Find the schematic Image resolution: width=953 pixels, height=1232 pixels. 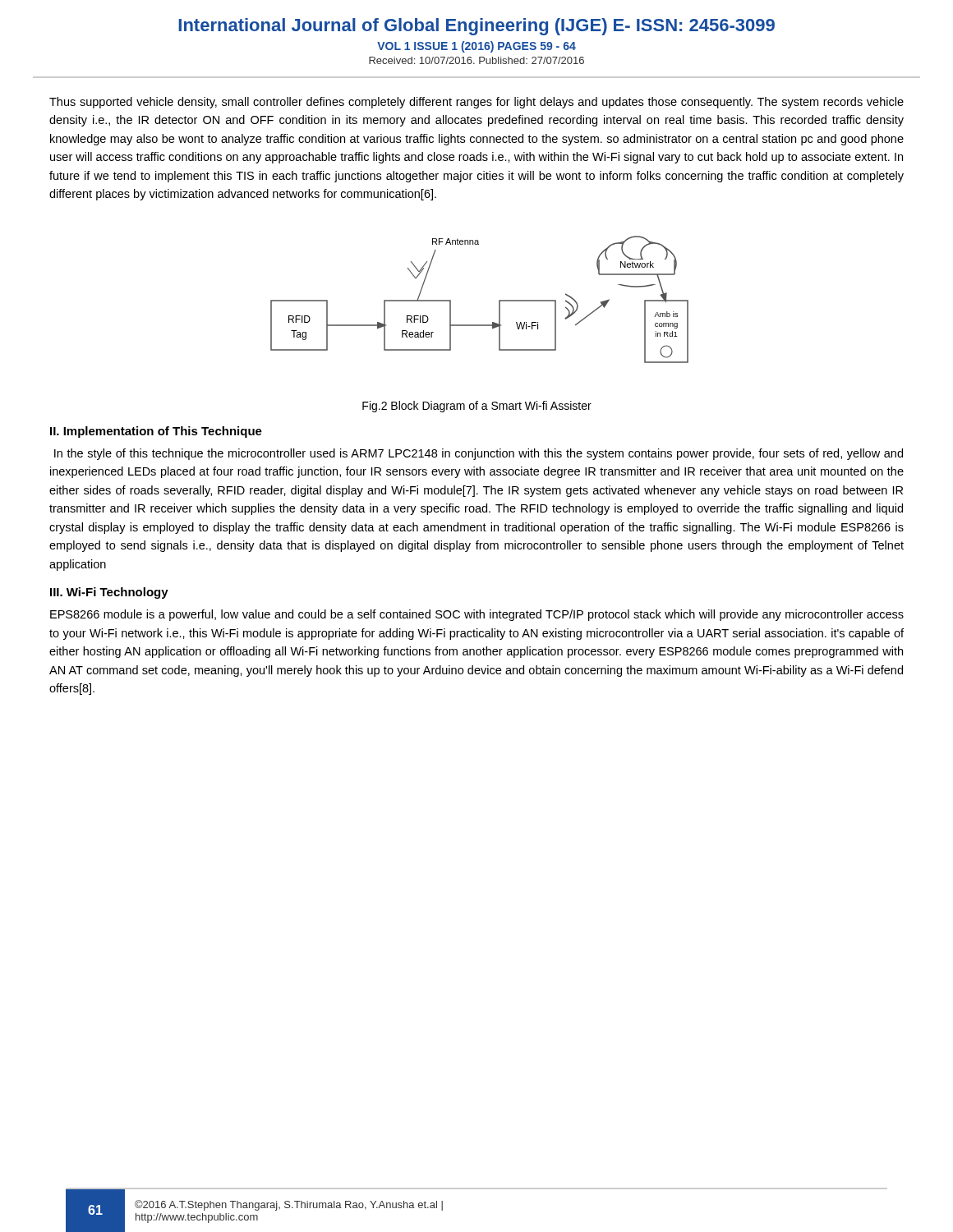click(x=476, y=306)
